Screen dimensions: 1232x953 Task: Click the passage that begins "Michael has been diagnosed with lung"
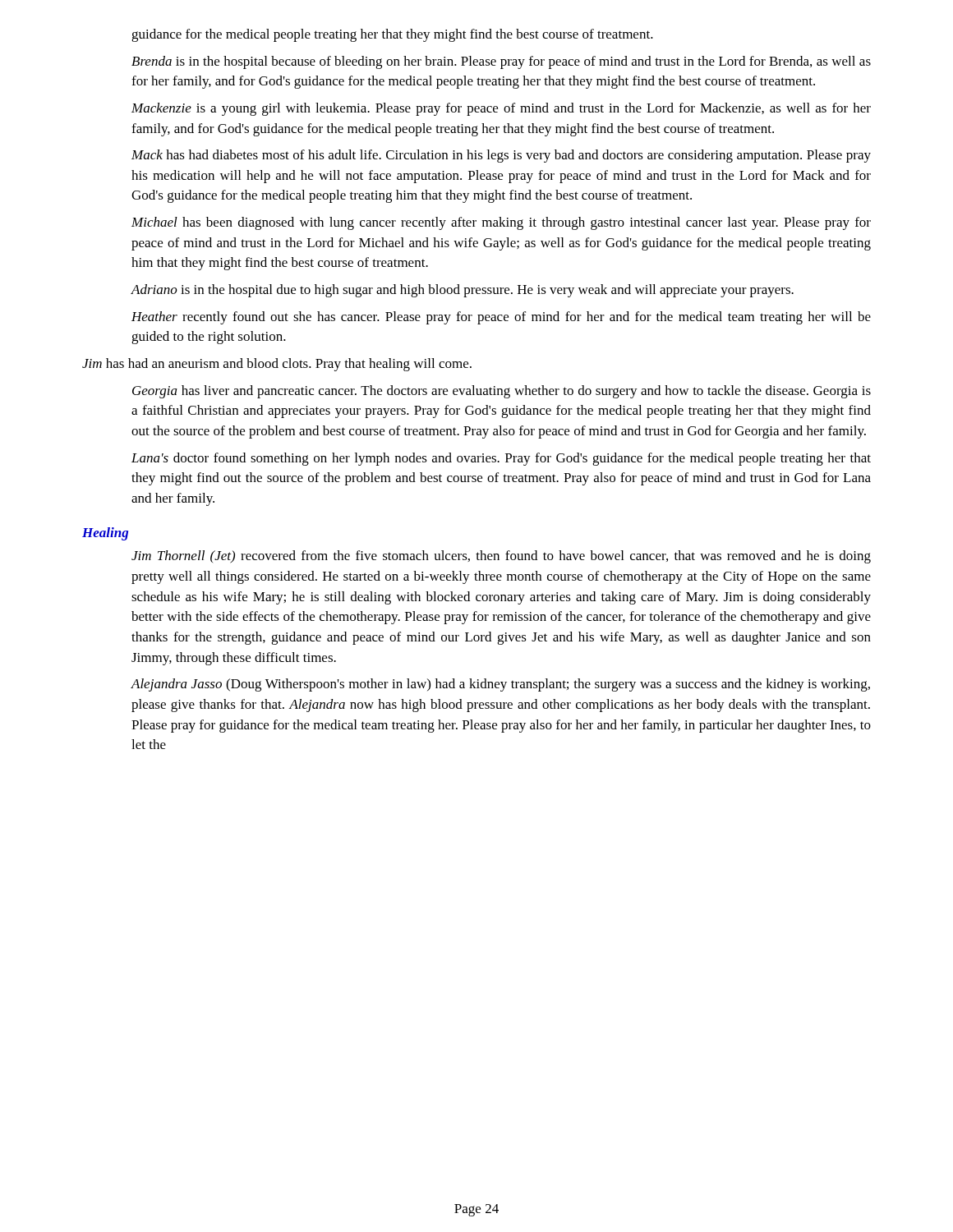pyautogui.click(x=476, y=243)
